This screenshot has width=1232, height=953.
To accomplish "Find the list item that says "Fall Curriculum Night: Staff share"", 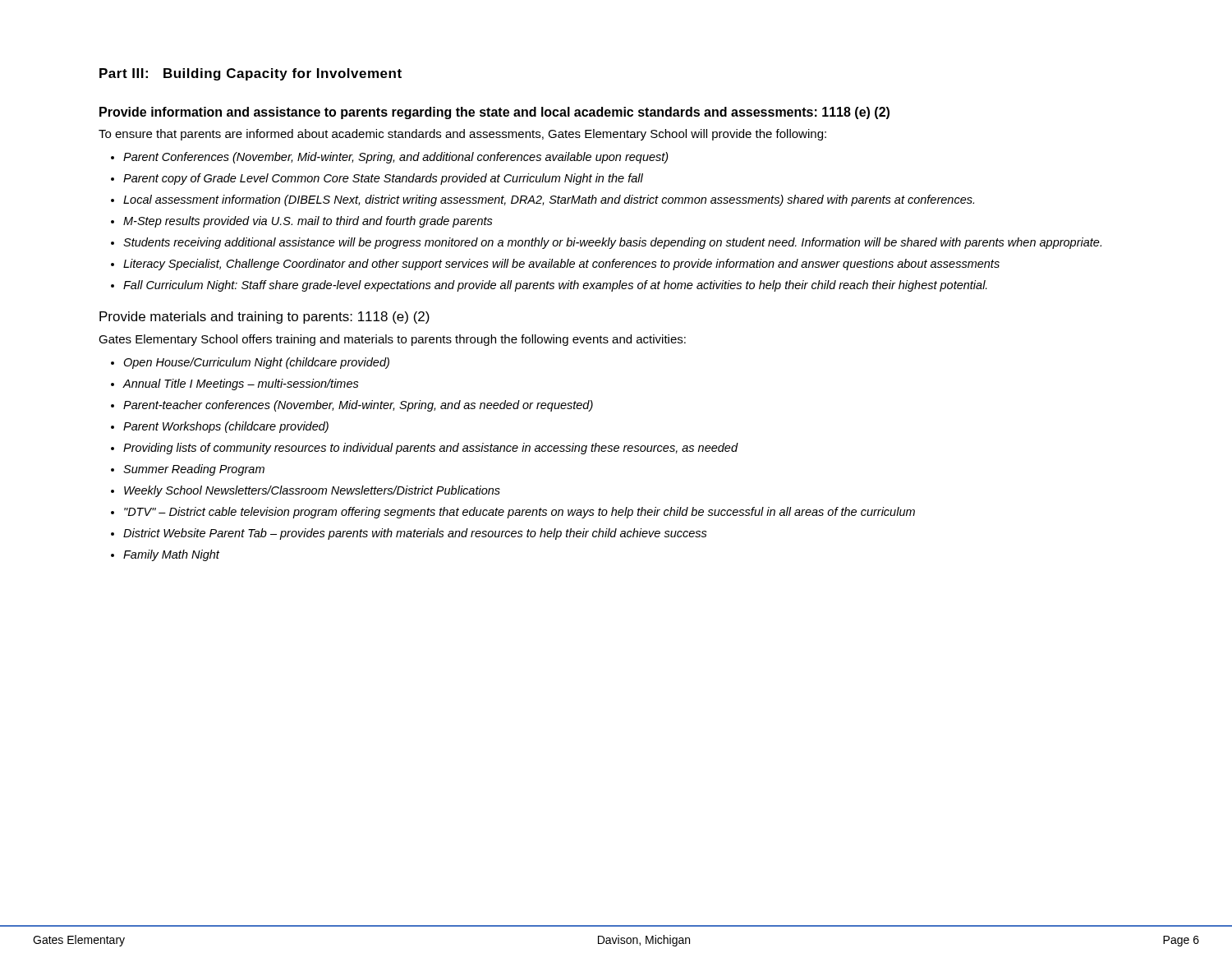I will (556, 285).
